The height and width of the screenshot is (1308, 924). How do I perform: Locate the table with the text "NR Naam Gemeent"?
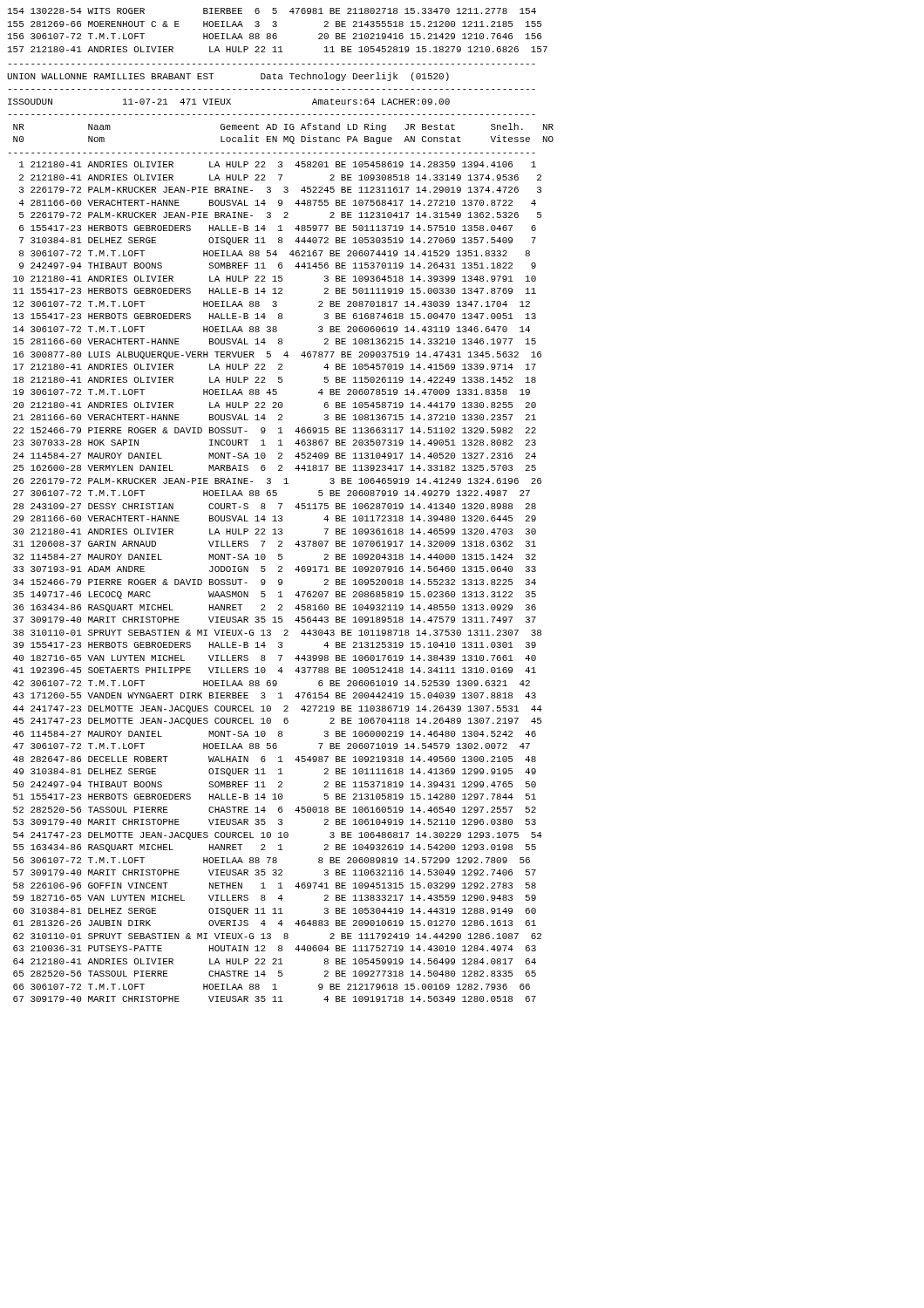click(462, 133)
